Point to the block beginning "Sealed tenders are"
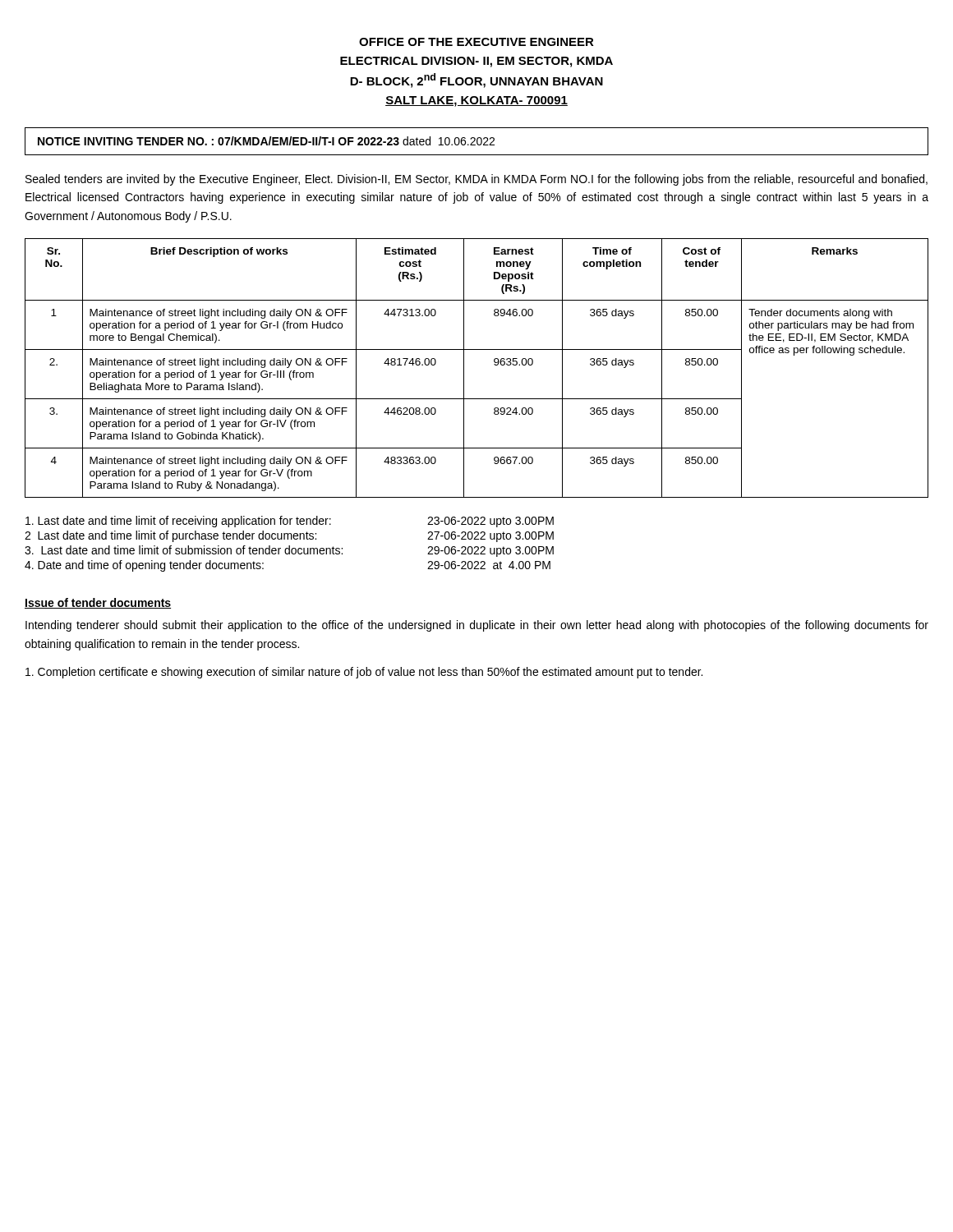953x1232 pixels. (x=476, y=197)
